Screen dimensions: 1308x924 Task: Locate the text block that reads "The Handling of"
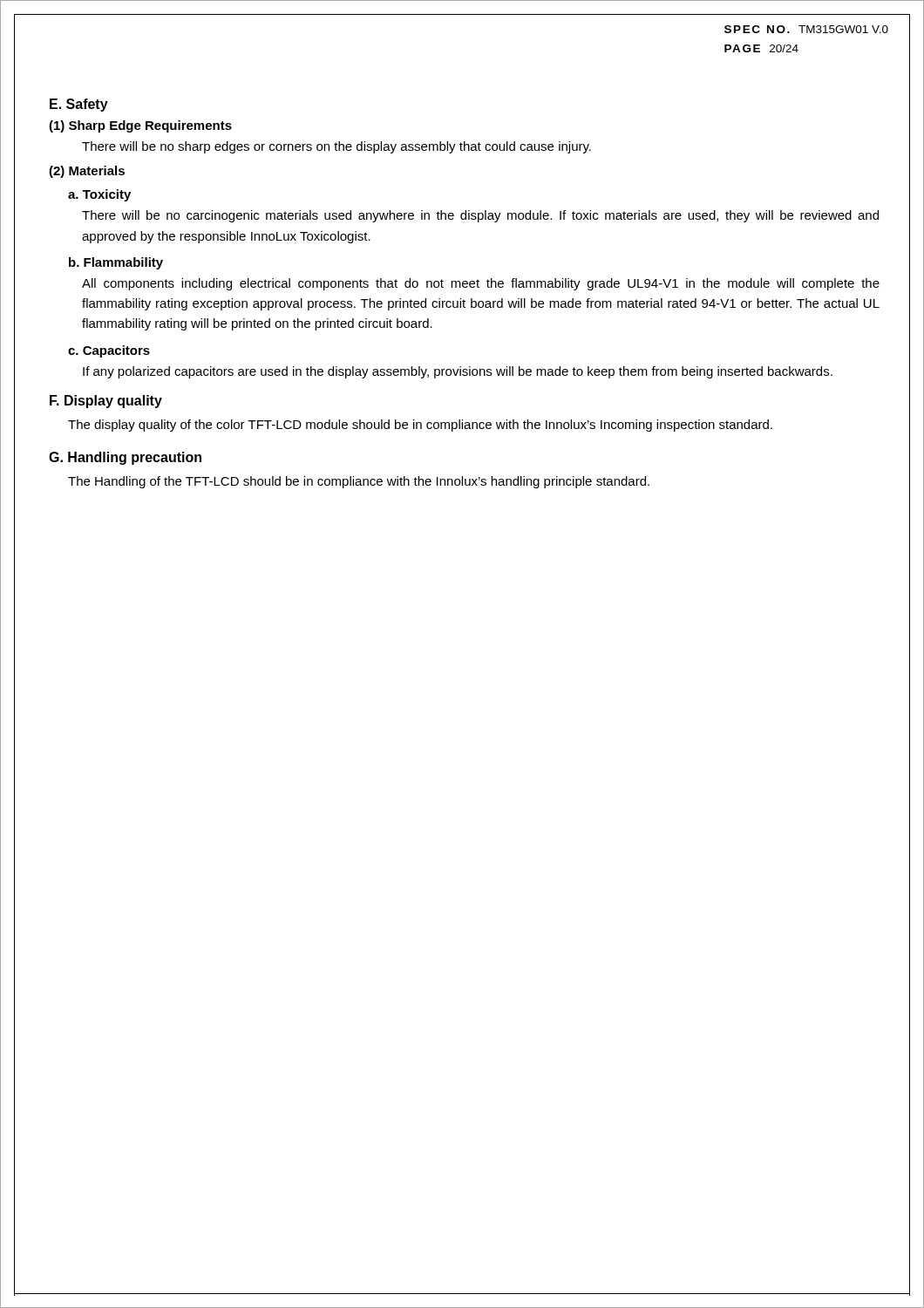[474, 481]
